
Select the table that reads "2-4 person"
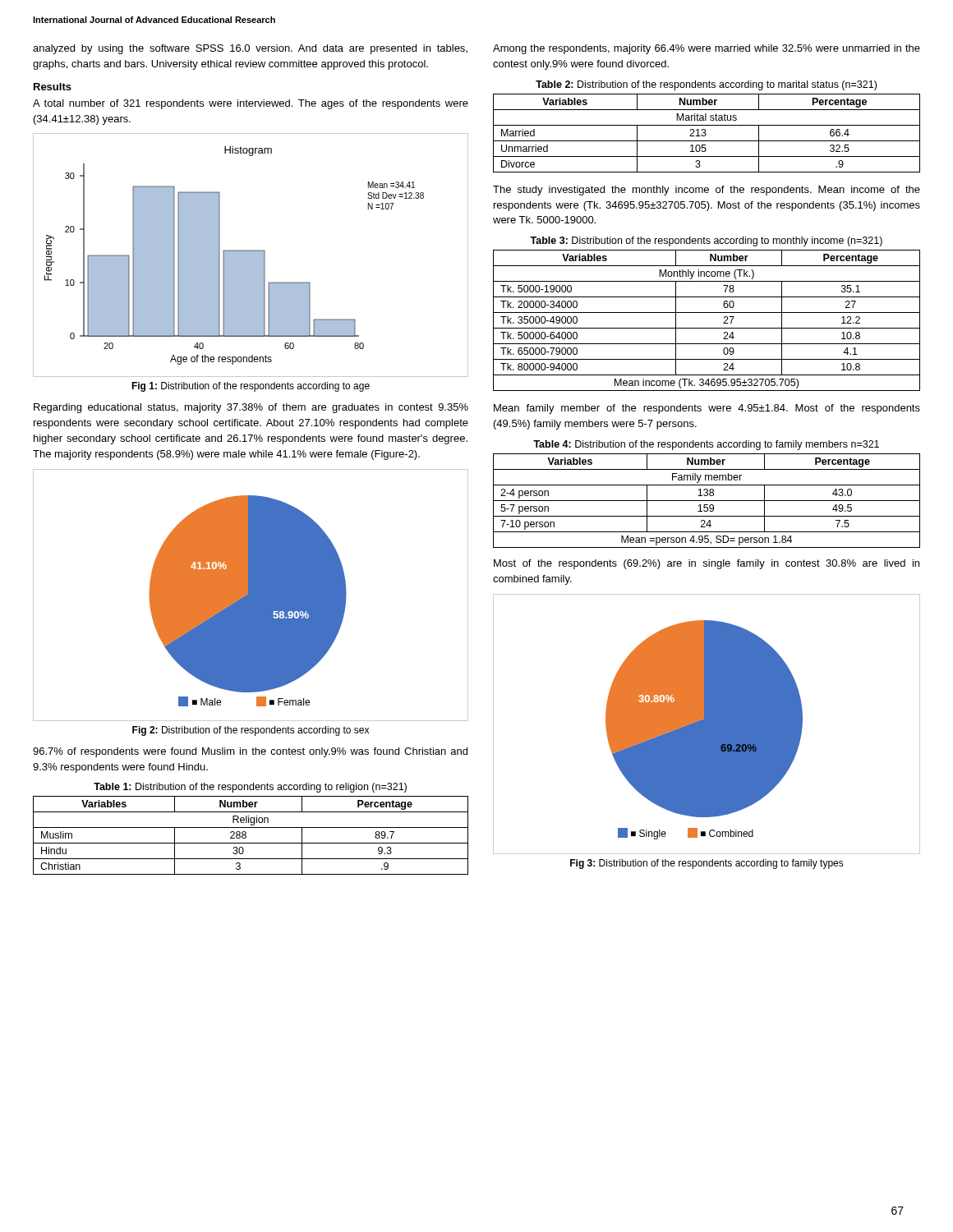click(707, 500)
